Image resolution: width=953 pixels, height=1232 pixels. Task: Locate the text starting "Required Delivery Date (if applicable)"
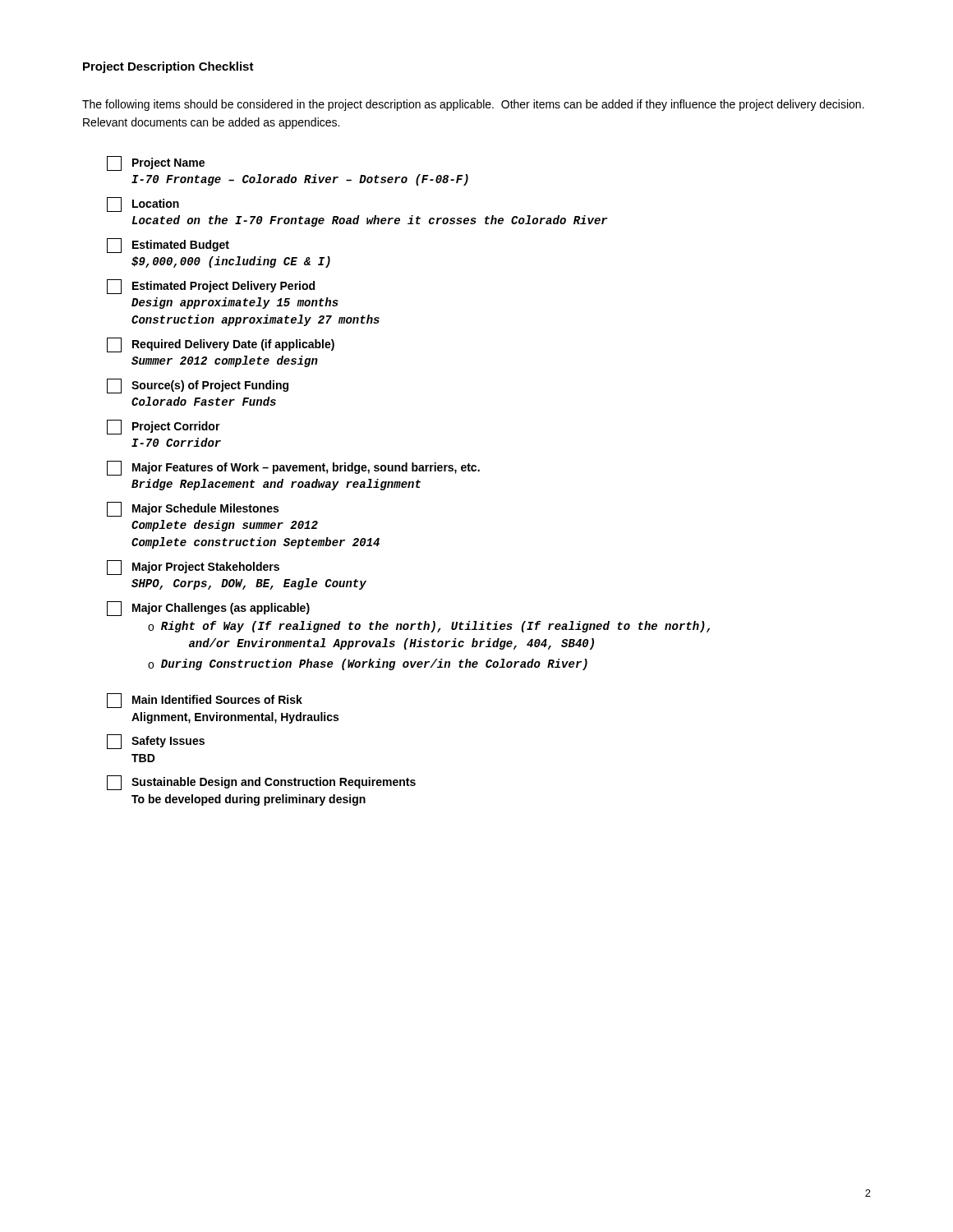(x=221, y=353)
